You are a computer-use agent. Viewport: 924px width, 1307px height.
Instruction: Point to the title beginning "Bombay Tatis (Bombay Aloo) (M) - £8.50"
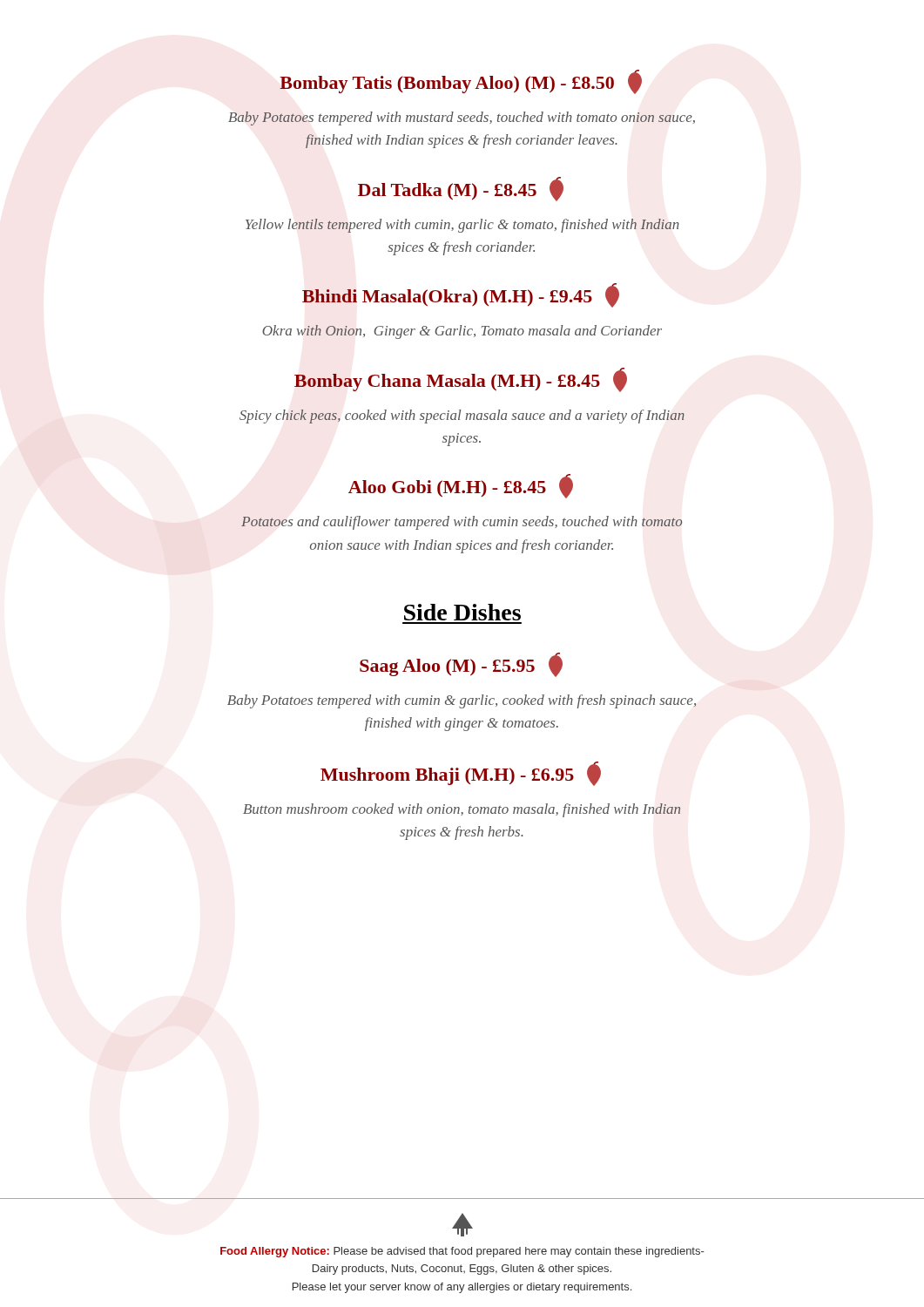click(x=462, y=111)
